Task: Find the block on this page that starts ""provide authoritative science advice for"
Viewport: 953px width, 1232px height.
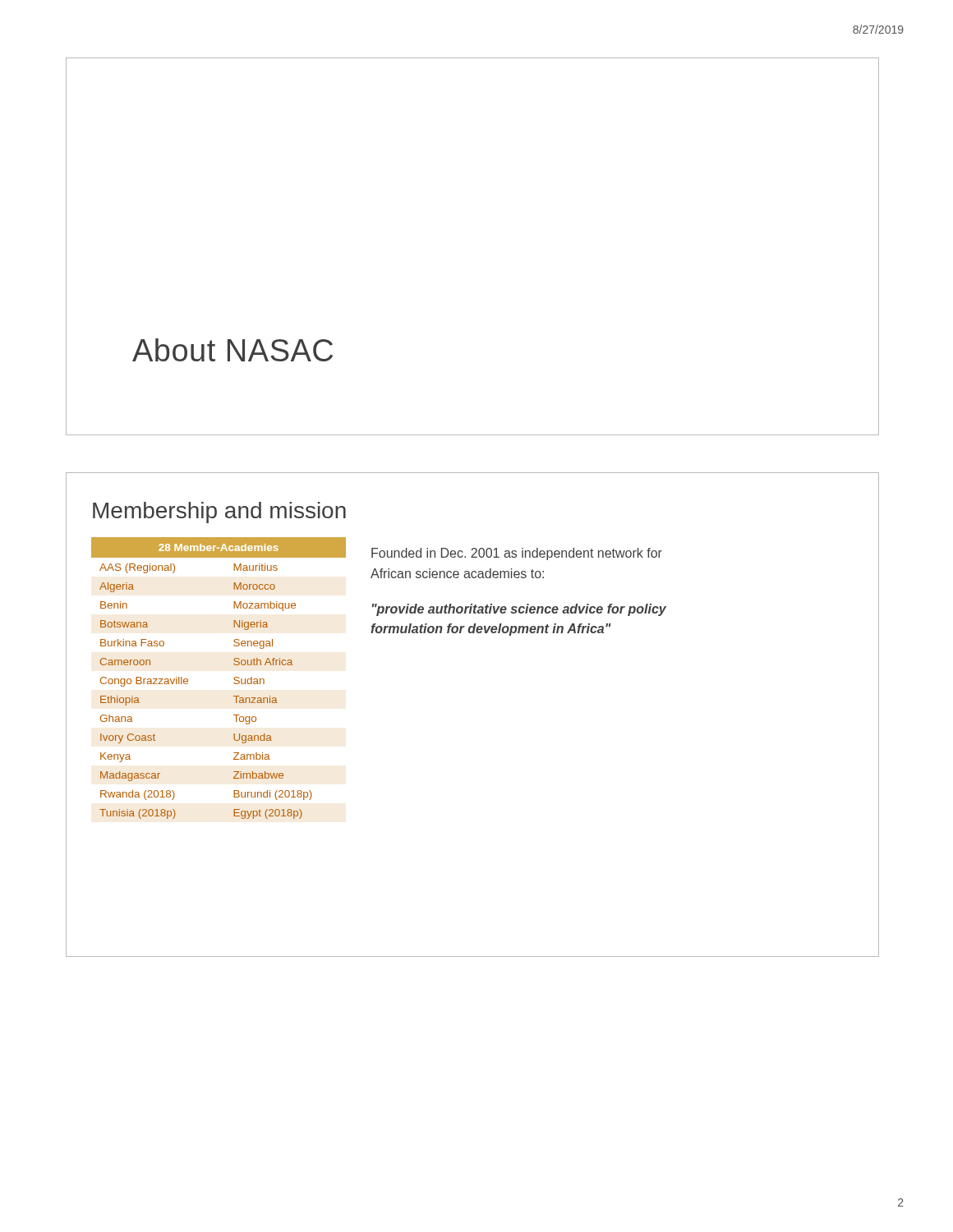Action: 518,619
